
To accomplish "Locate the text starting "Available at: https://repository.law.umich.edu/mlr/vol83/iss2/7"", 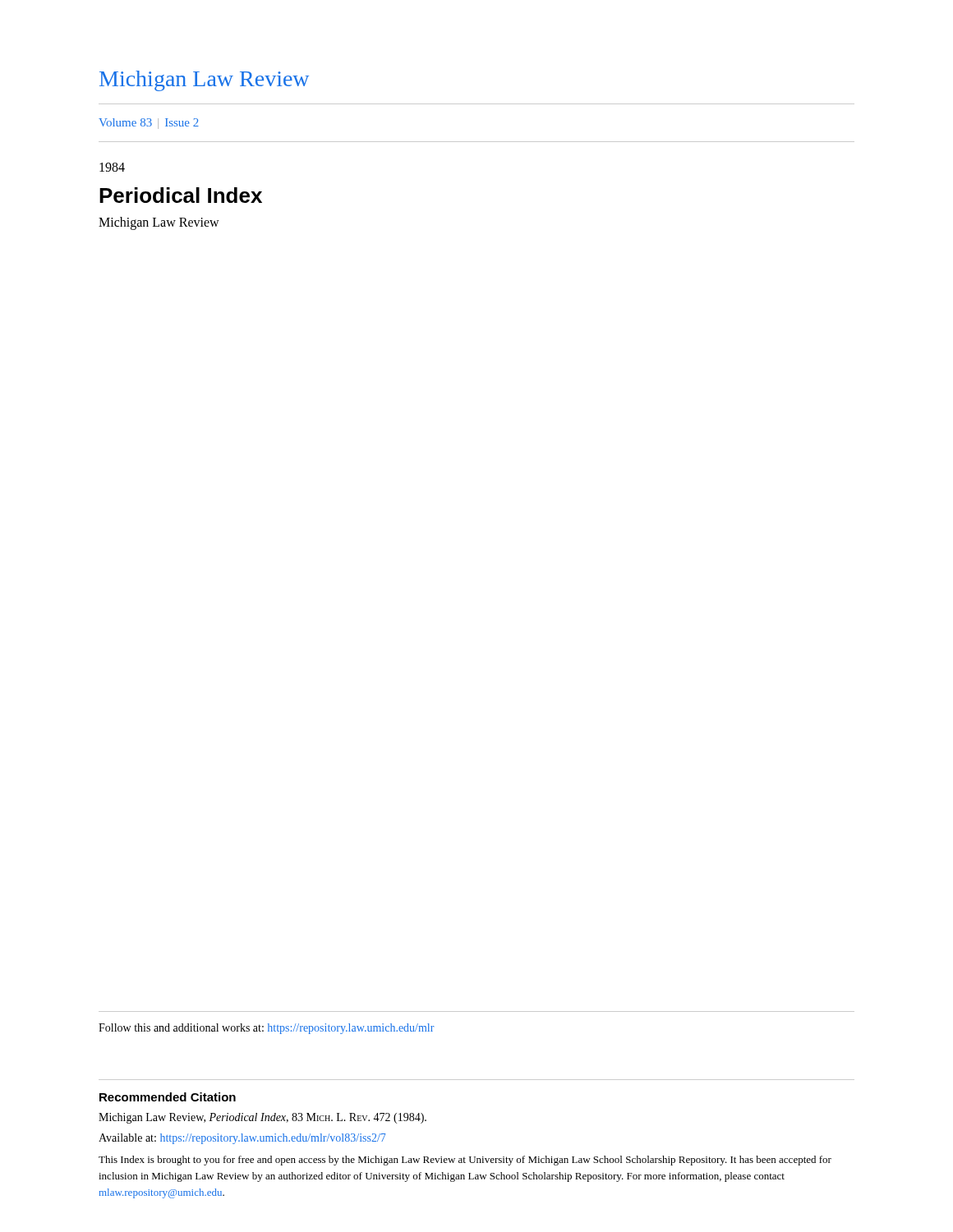I will 242,1138.
